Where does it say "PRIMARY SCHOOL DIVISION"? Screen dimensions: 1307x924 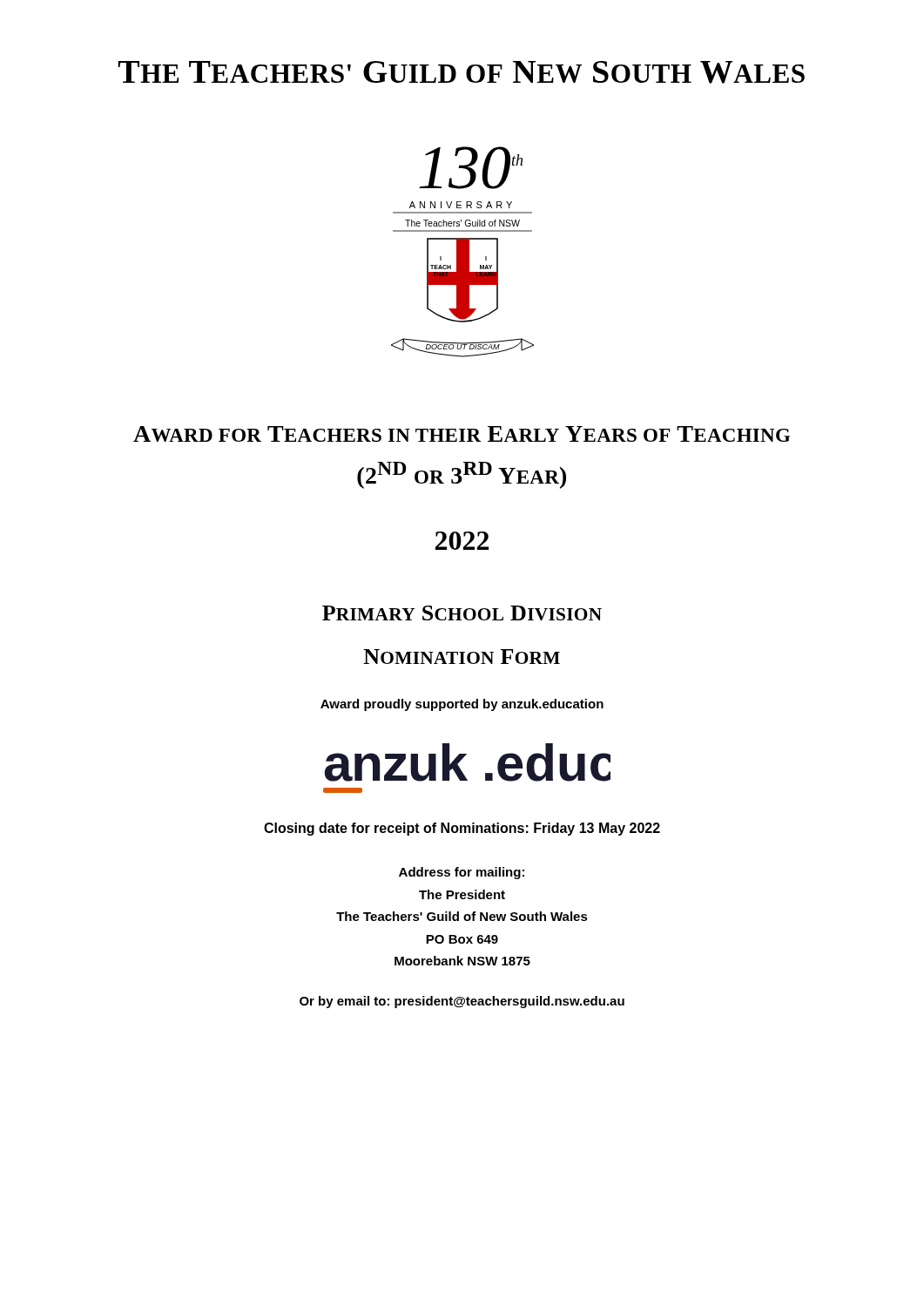(x=462, y=613)
